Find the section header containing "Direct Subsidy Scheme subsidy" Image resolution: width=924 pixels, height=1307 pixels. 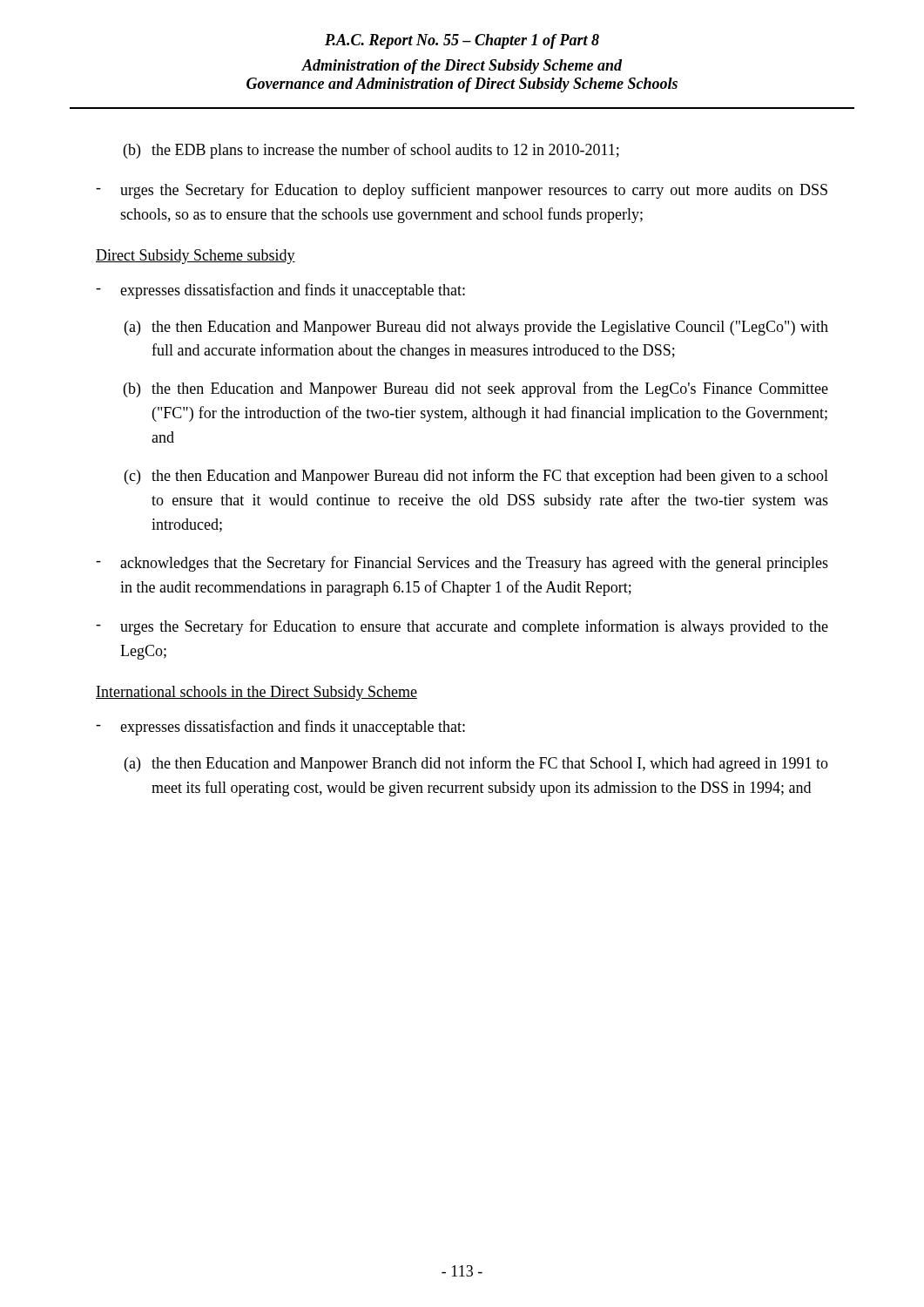point(195,255)
